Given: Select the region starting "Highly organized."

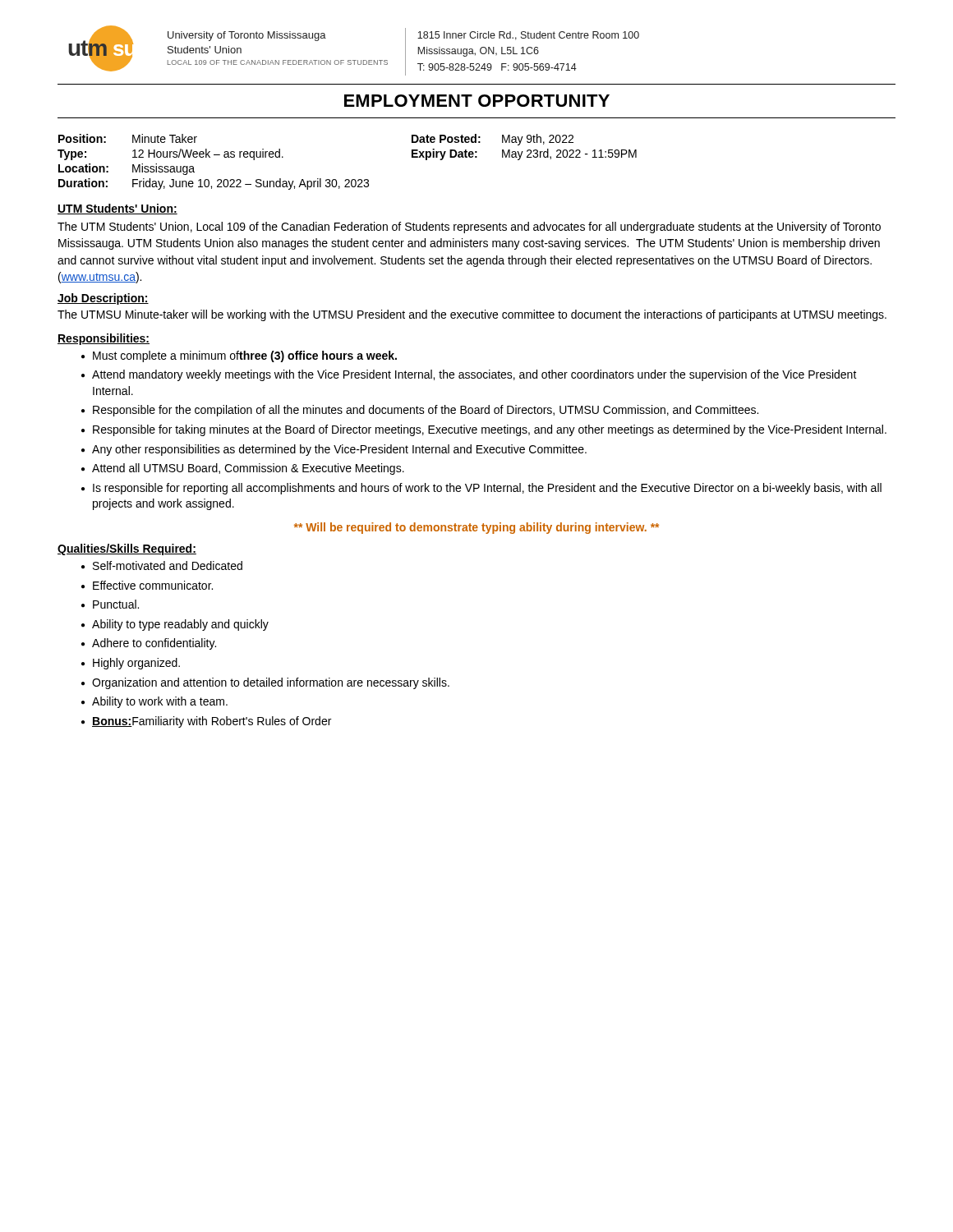Looking at the screenshot, I should tap(136, 663).
